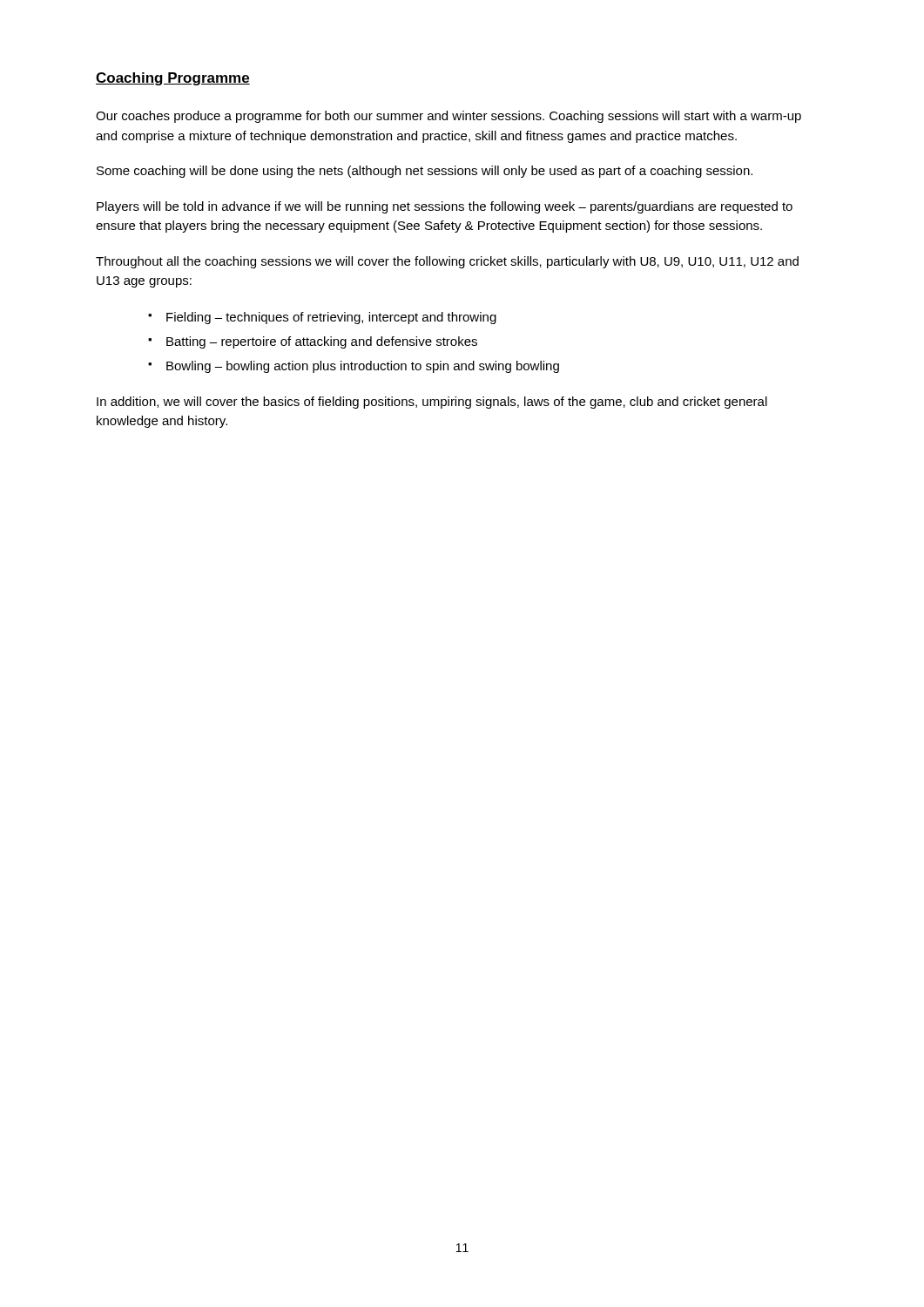Navigate to the region starting "In addition, we will cover"
924x1307 pixels.
pos(432,411)
